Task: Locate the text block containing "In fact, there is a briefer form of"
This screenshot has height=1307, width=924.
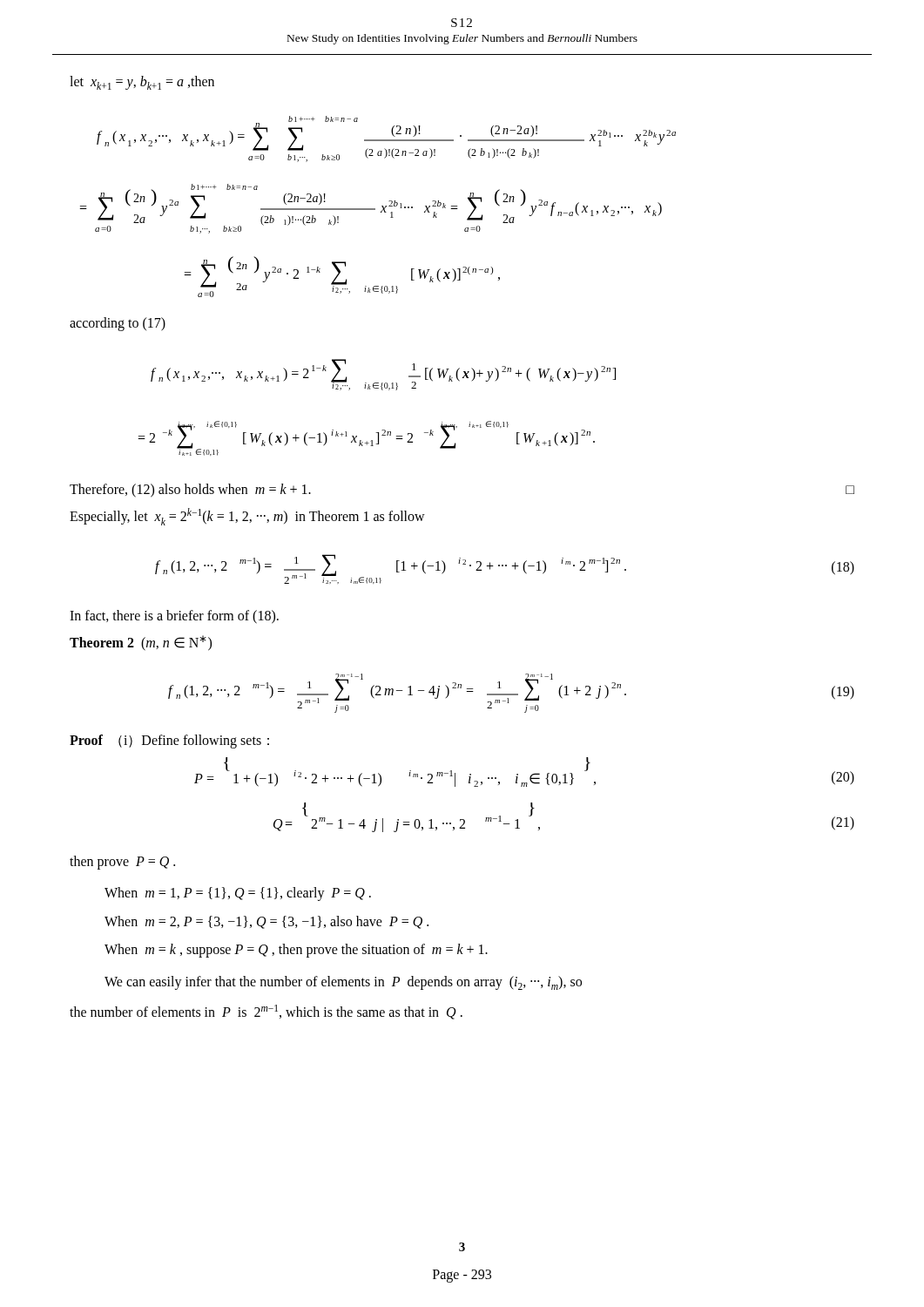Action: coord(174,616)
